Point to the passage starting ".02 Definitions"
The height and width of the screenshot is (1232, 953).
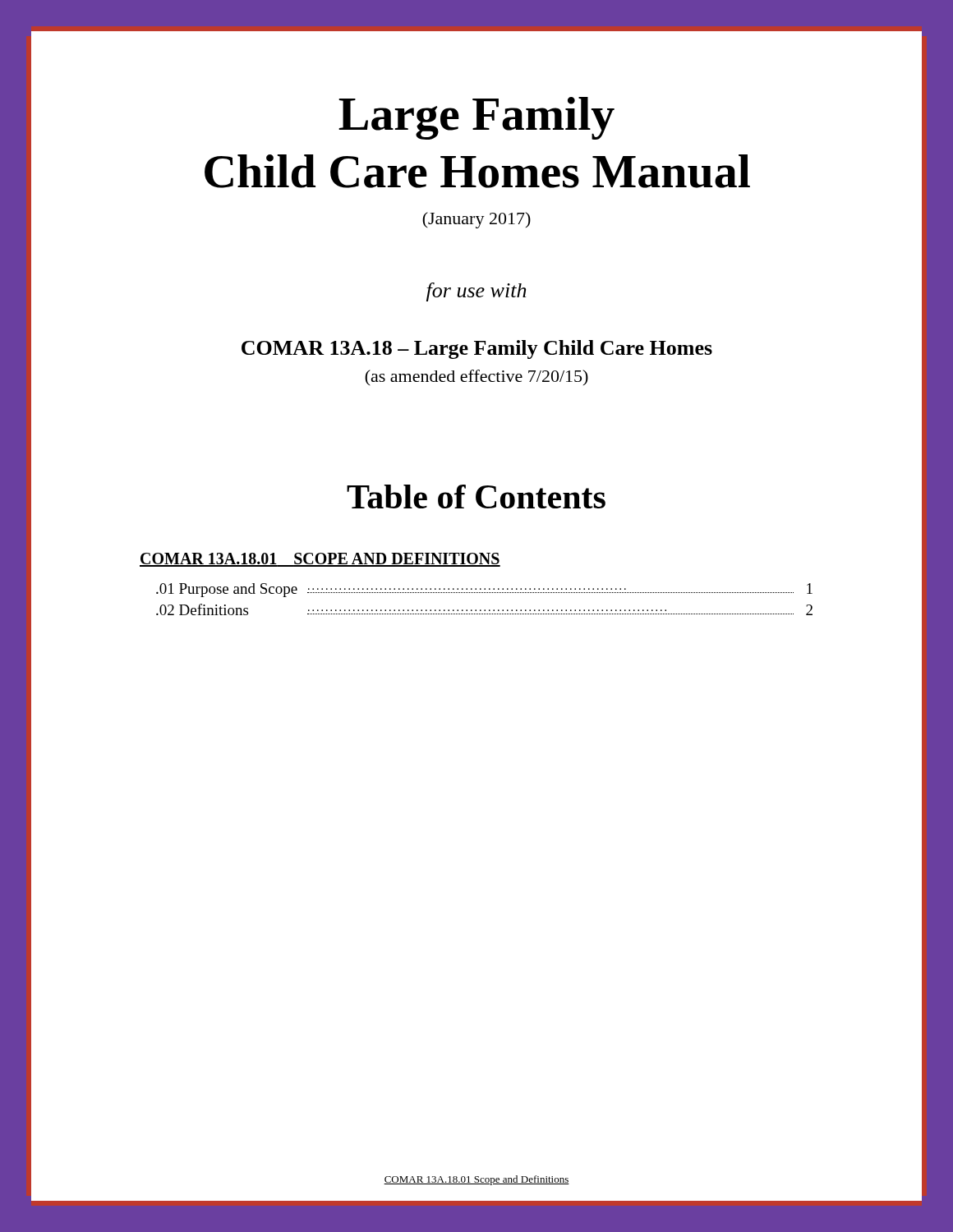point(476,610)
